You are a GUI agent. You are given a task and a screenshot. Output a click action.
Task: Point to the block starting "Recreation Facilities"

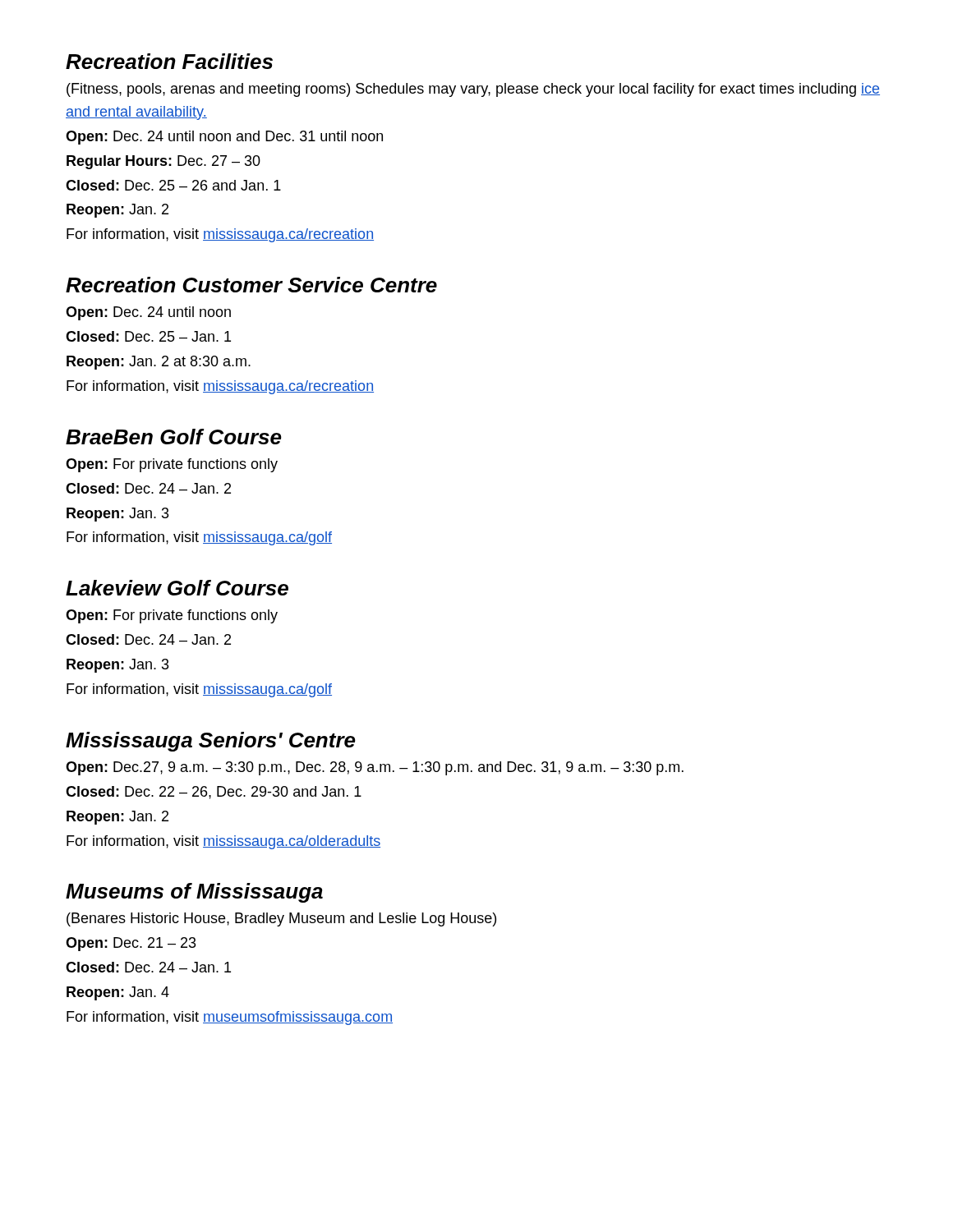(x=170, y=62)
